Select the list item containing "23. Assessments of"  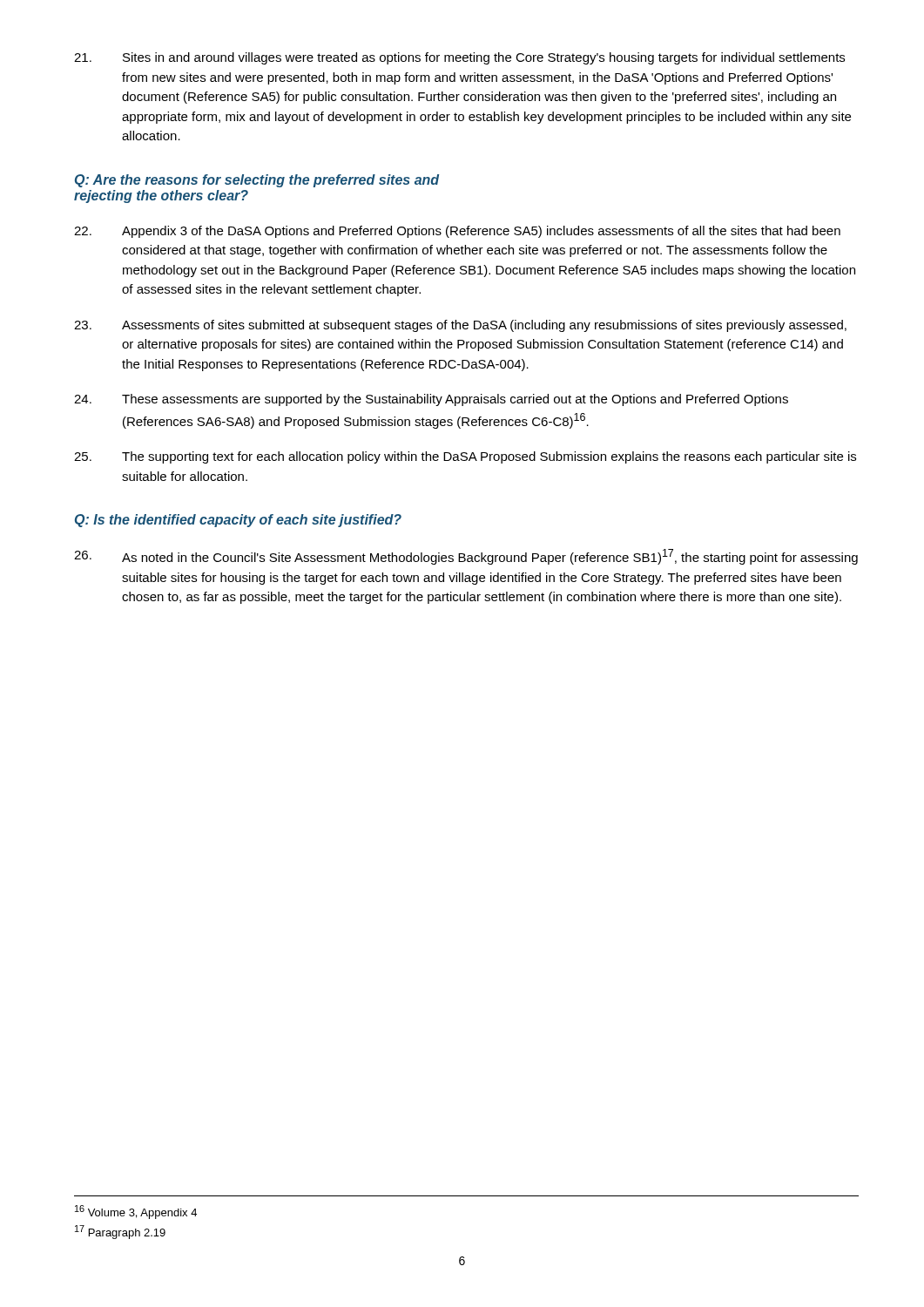click(466, 344)
